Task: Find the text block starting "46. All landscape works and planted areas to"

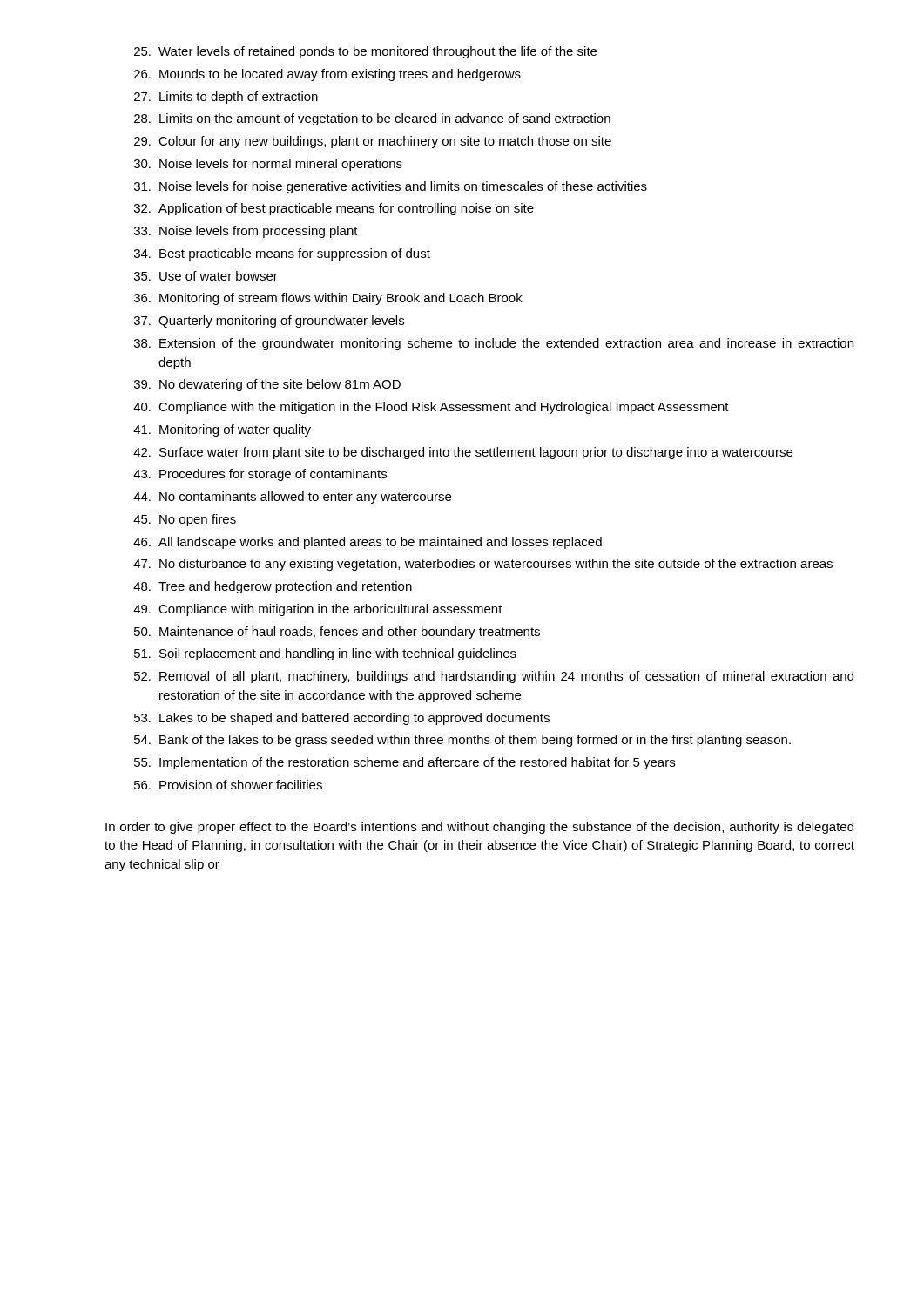Action: click(479, 541)
